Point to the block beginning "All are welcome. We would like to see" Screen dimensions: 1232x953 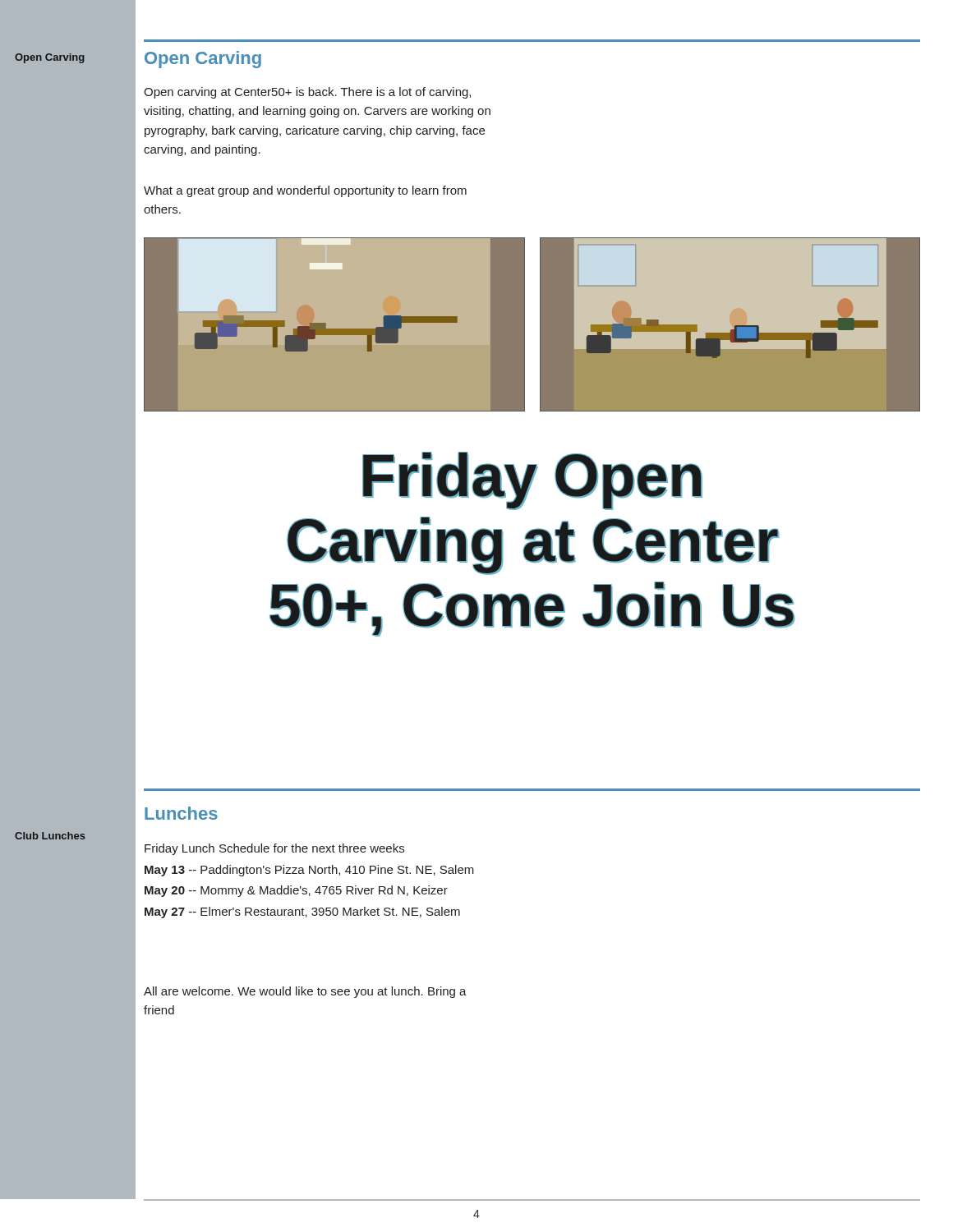tap(305, 1001)
